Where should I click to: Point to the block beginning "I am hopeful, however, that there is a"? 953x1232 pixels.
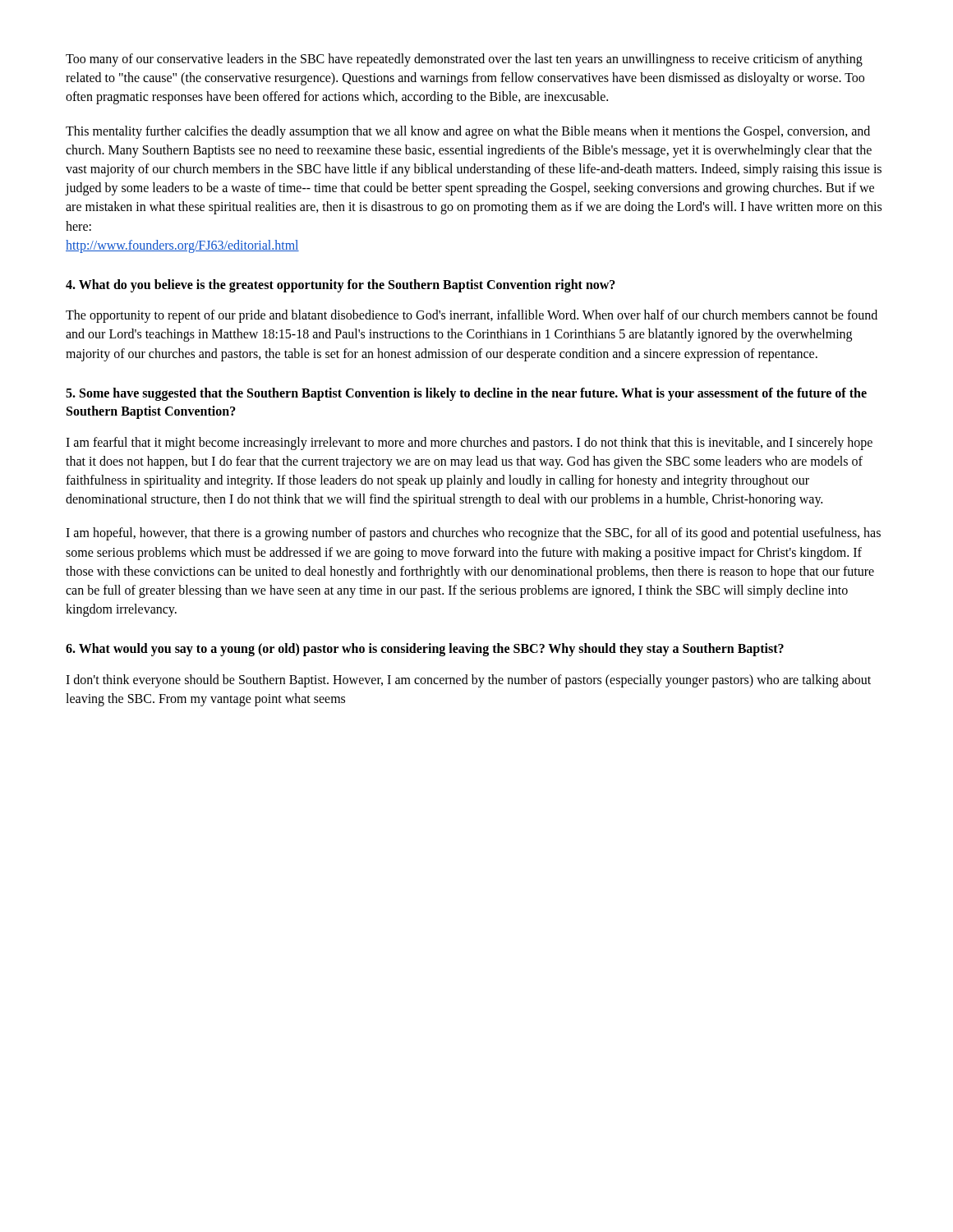[x=473, y=571]
